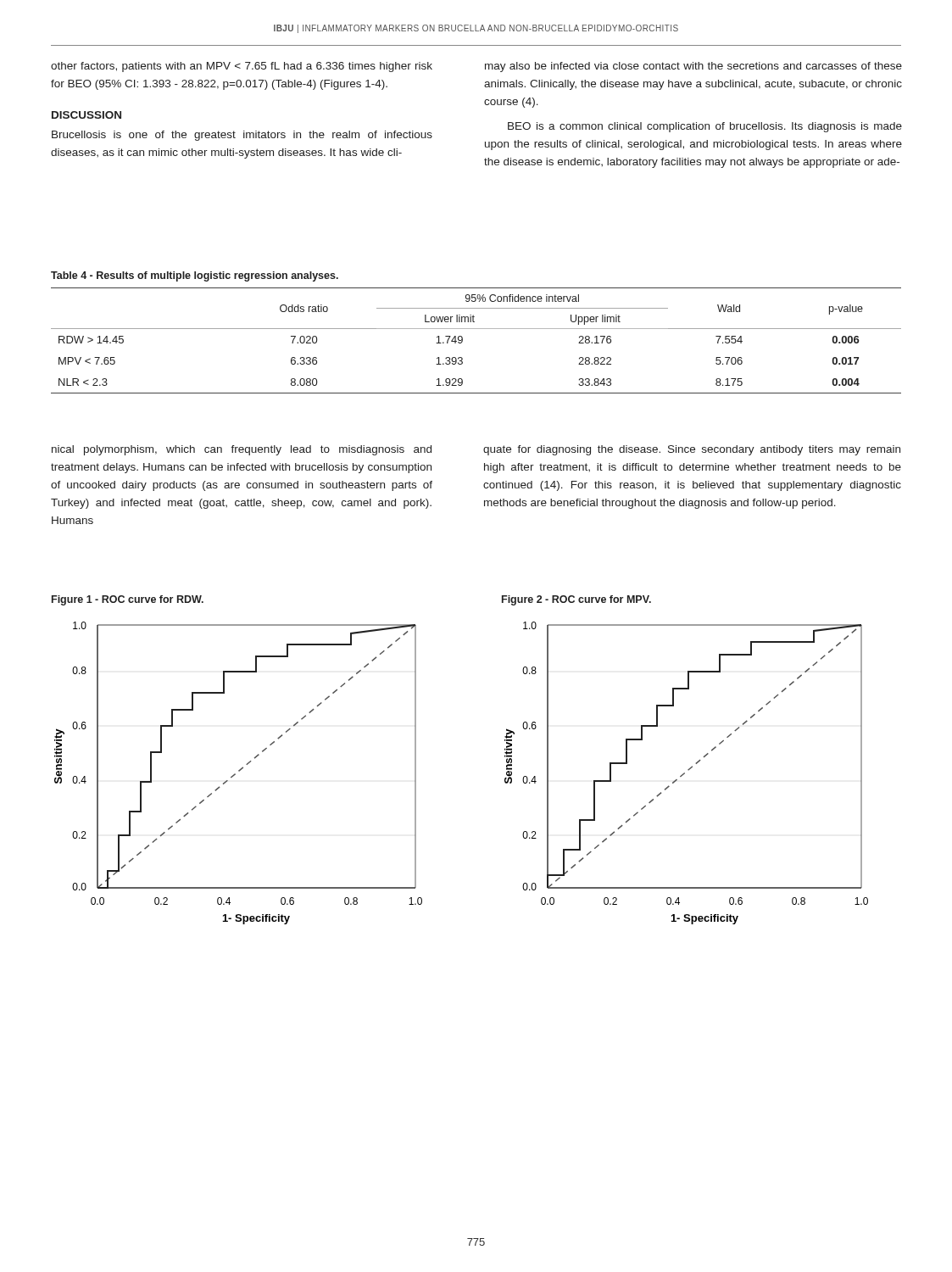This screenshot has height=1272, width=952.
Task: Select the passage starting "quate for diagnosing the disease. Since"
Action: (692, 476)
